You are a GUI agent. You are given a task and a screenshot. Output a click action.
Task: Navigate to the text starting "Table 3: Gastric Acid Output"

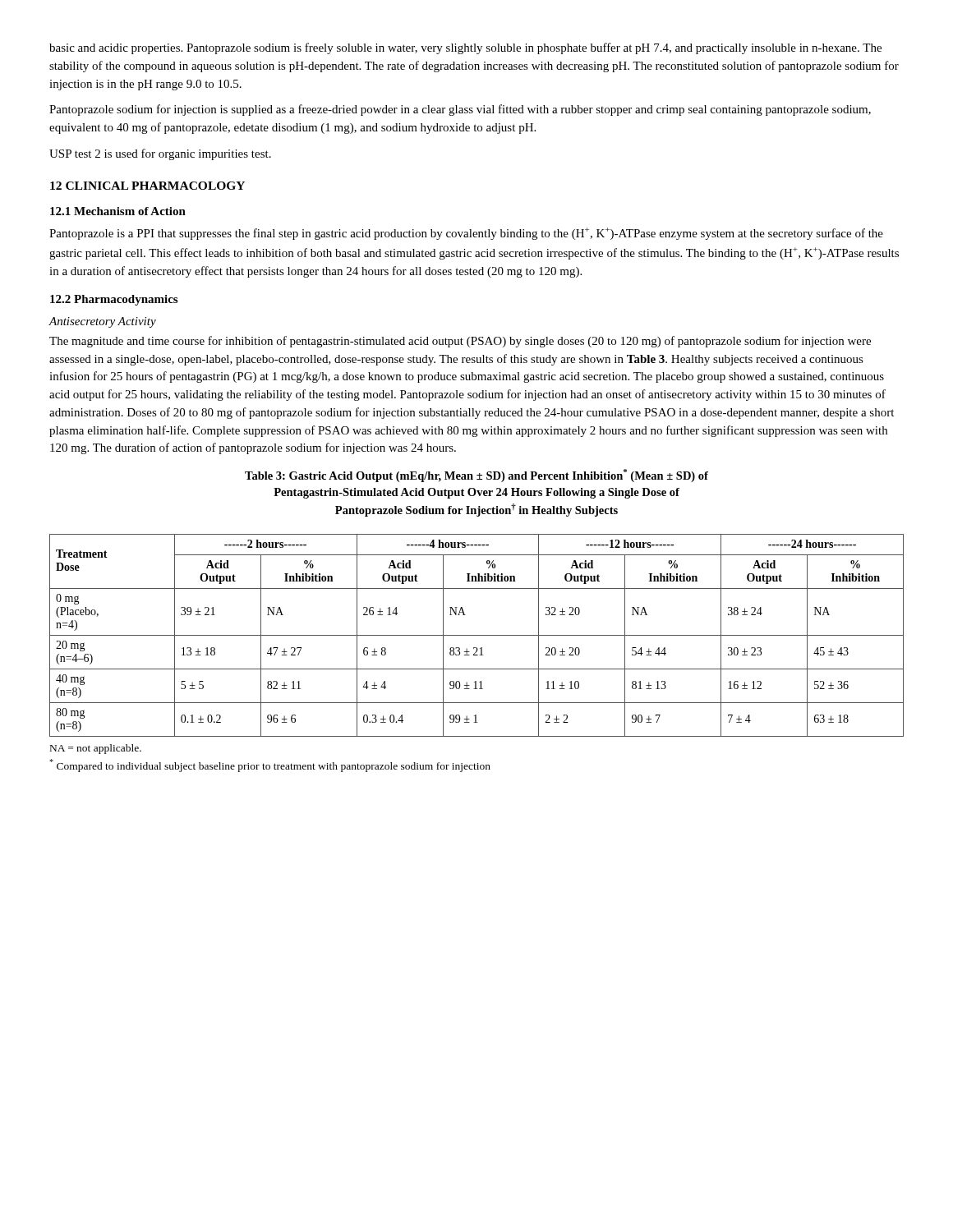click(x=476, y=492)
